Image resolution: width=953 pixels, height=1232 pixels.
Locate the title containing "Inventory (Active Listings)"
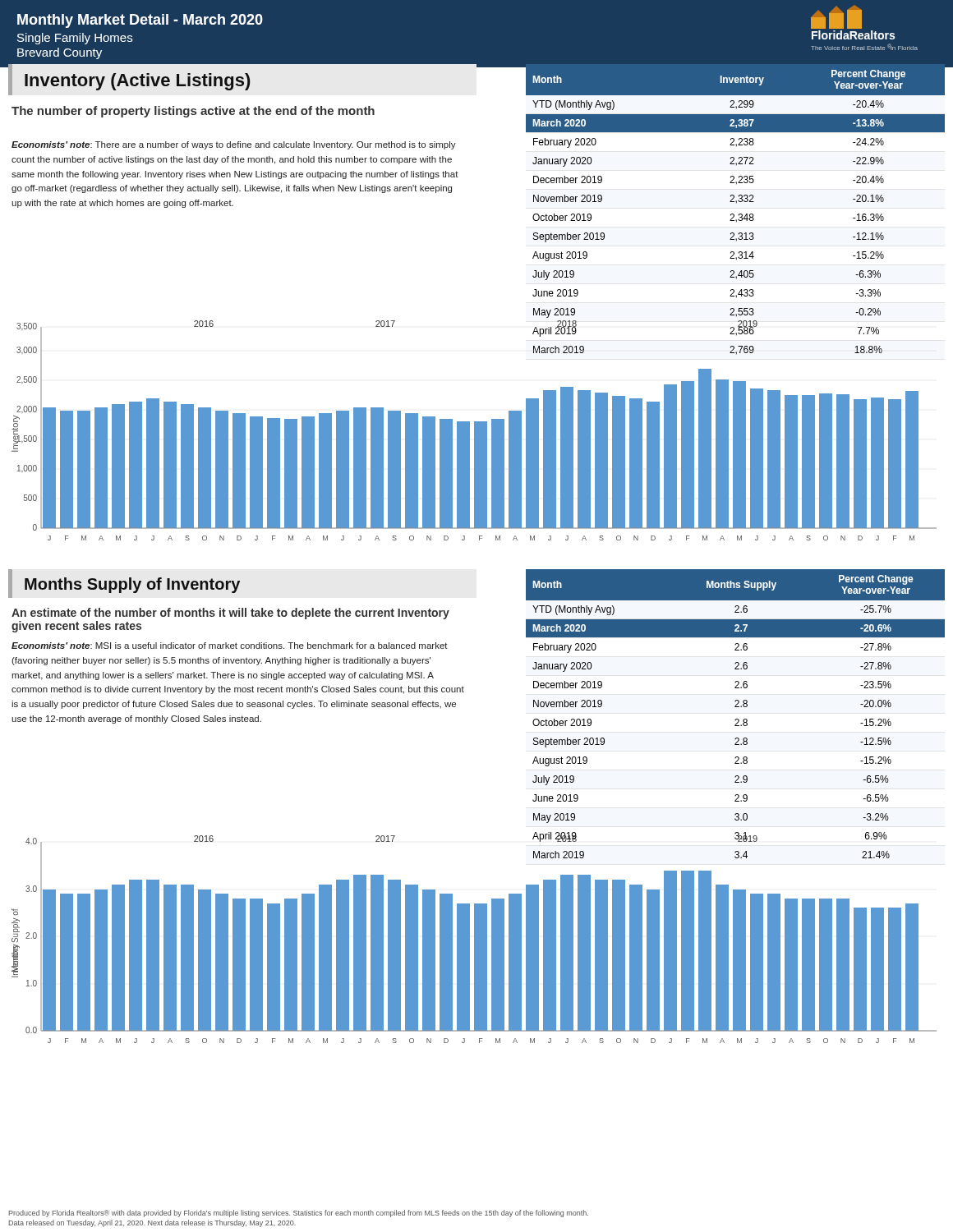[x=137, y=80]
